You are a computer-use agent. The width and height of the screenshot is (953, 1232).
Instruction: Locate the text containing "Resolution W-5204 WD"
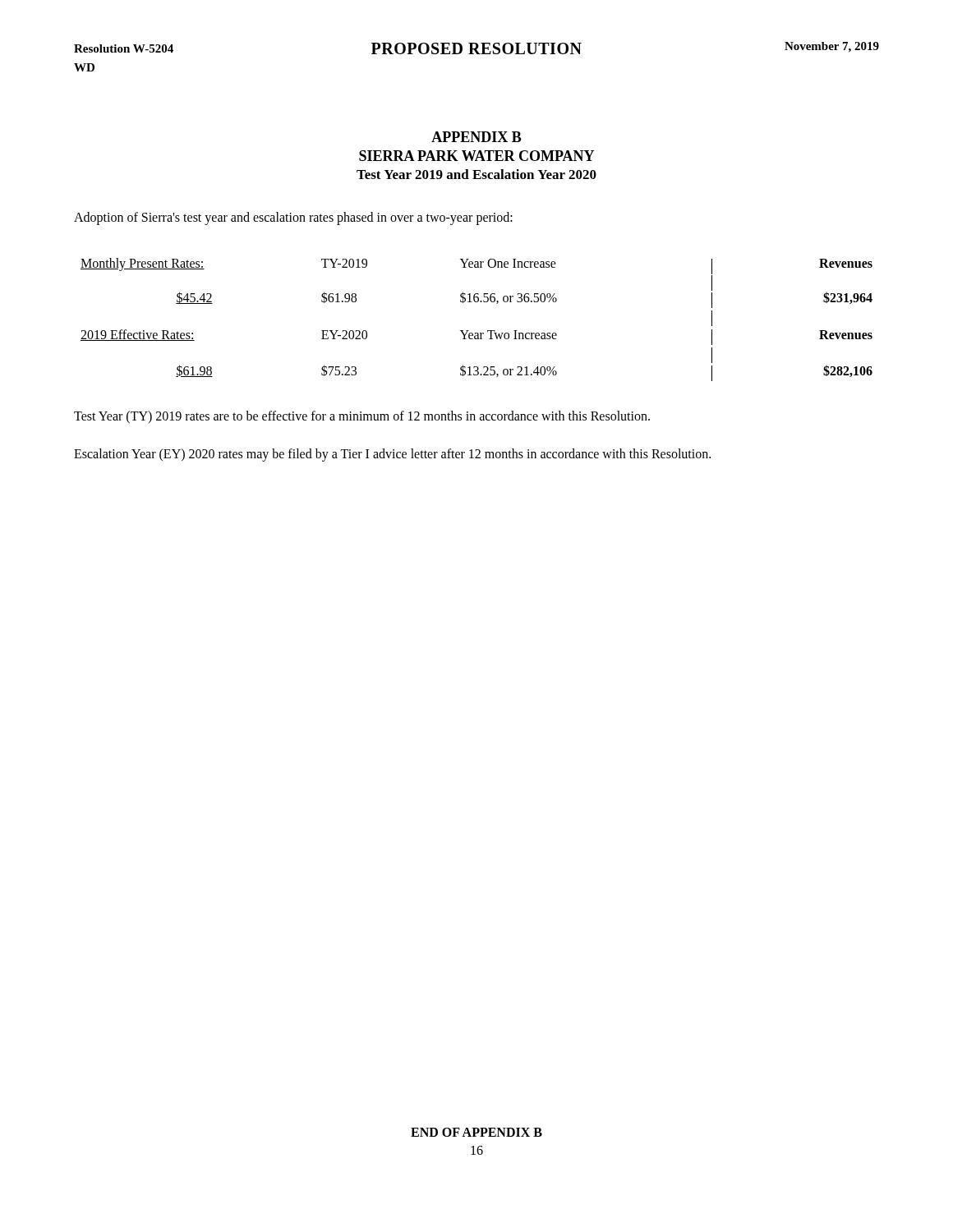coord(124,58)
